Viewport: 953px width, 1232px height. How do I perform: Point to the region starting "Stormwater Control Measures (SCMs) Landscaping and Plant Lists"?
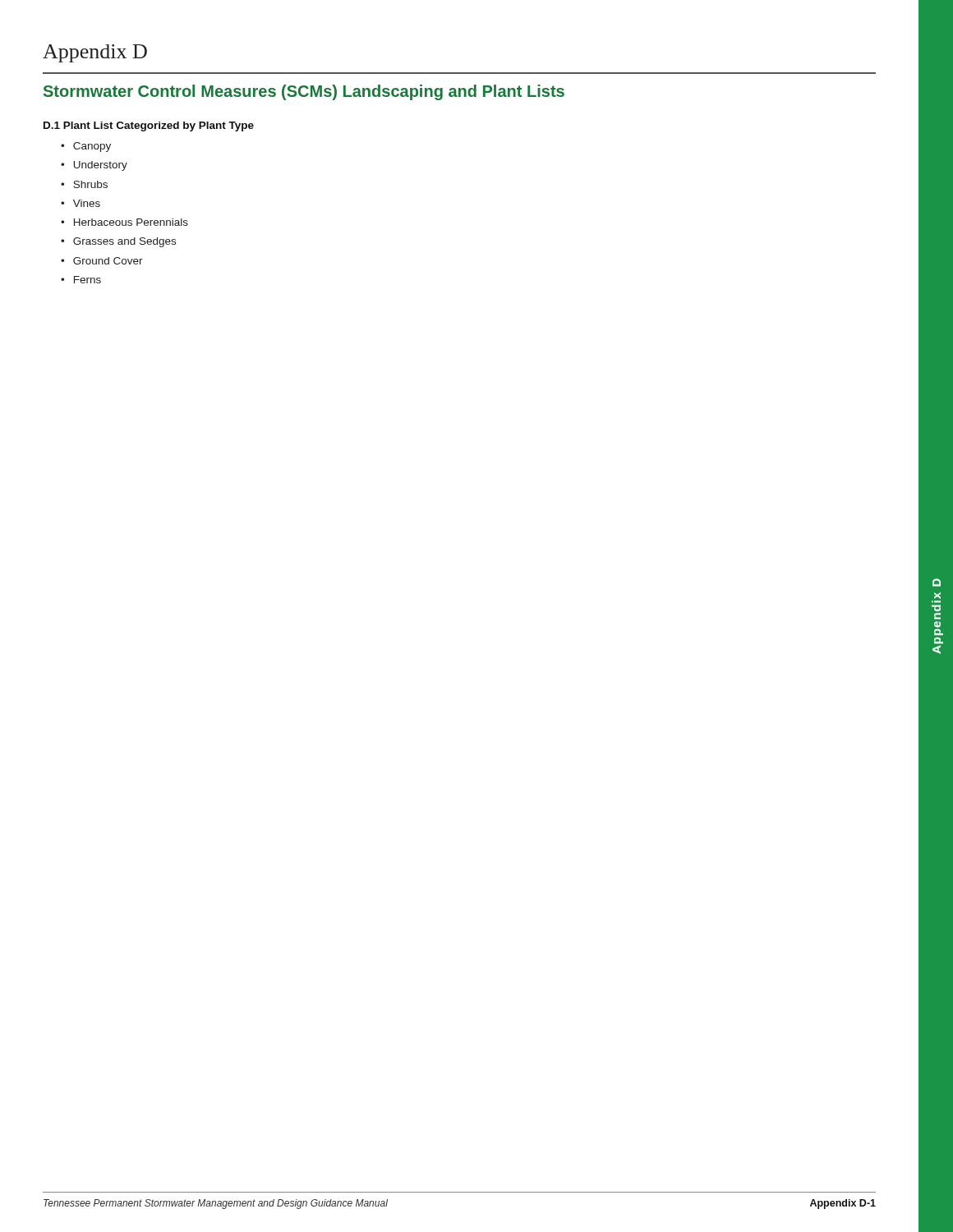pos(459,92)
